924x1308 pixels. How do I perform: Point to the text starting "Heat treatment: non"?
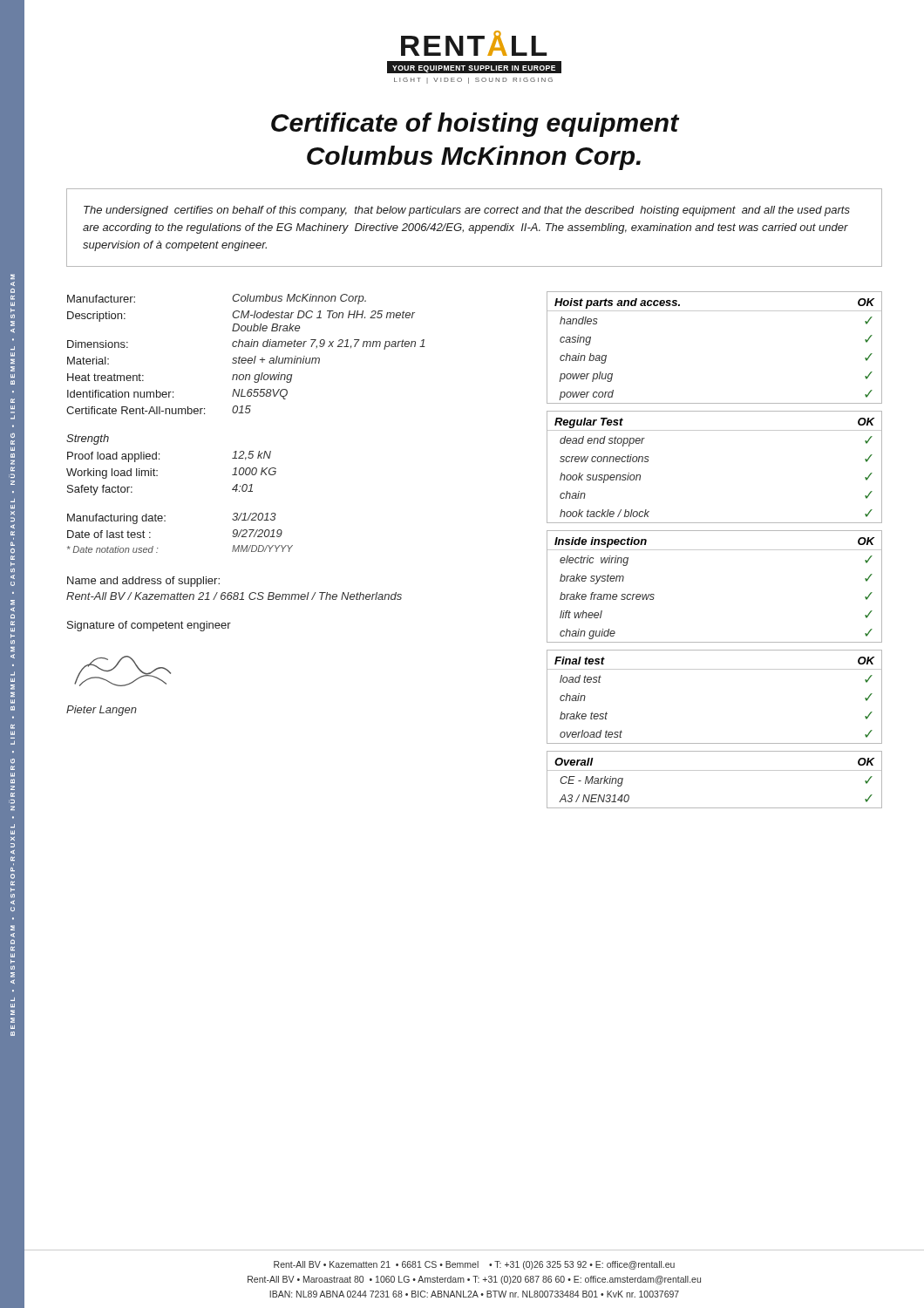pos(293,377)
